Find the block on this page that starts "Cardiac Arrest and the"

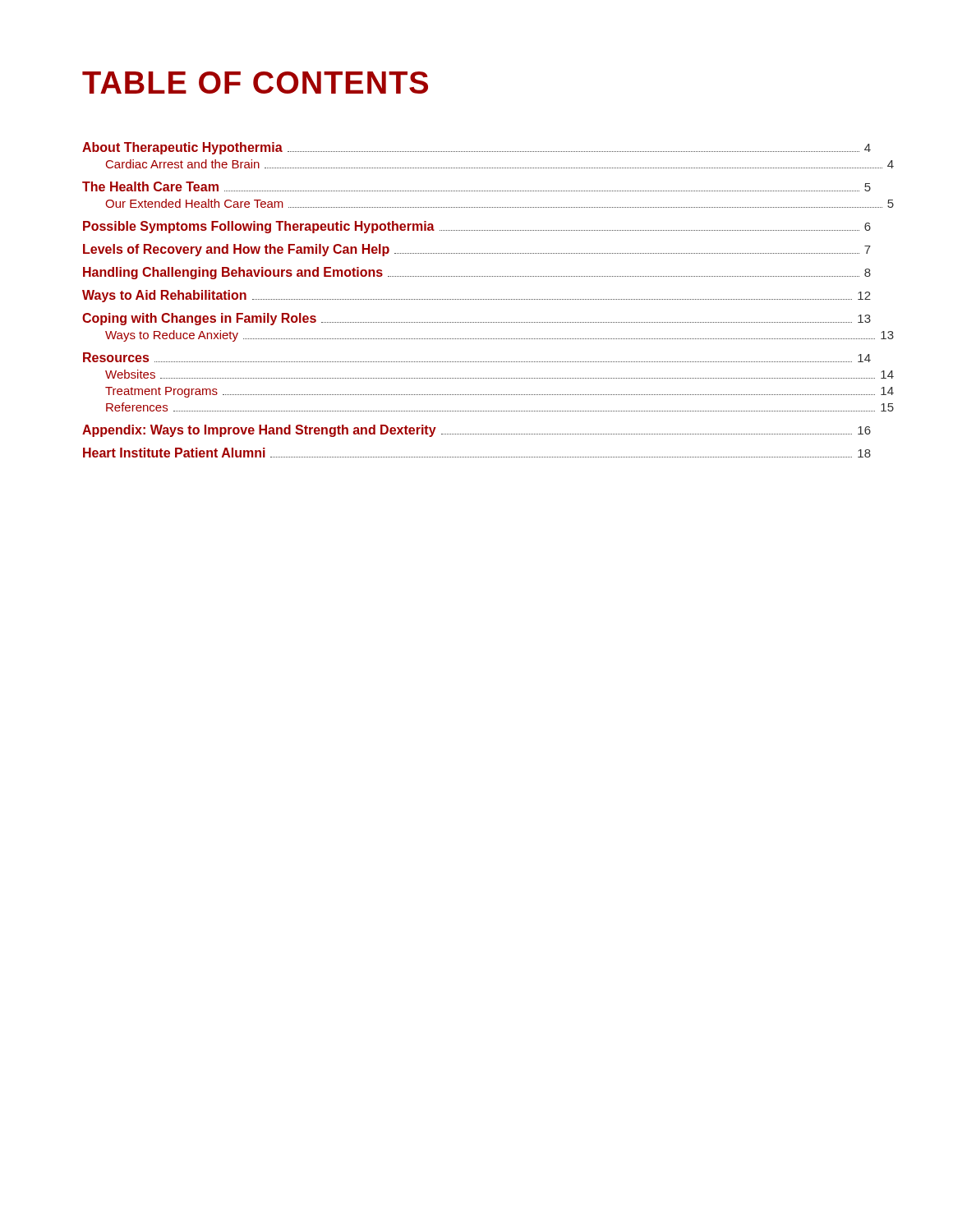[499, 164]
